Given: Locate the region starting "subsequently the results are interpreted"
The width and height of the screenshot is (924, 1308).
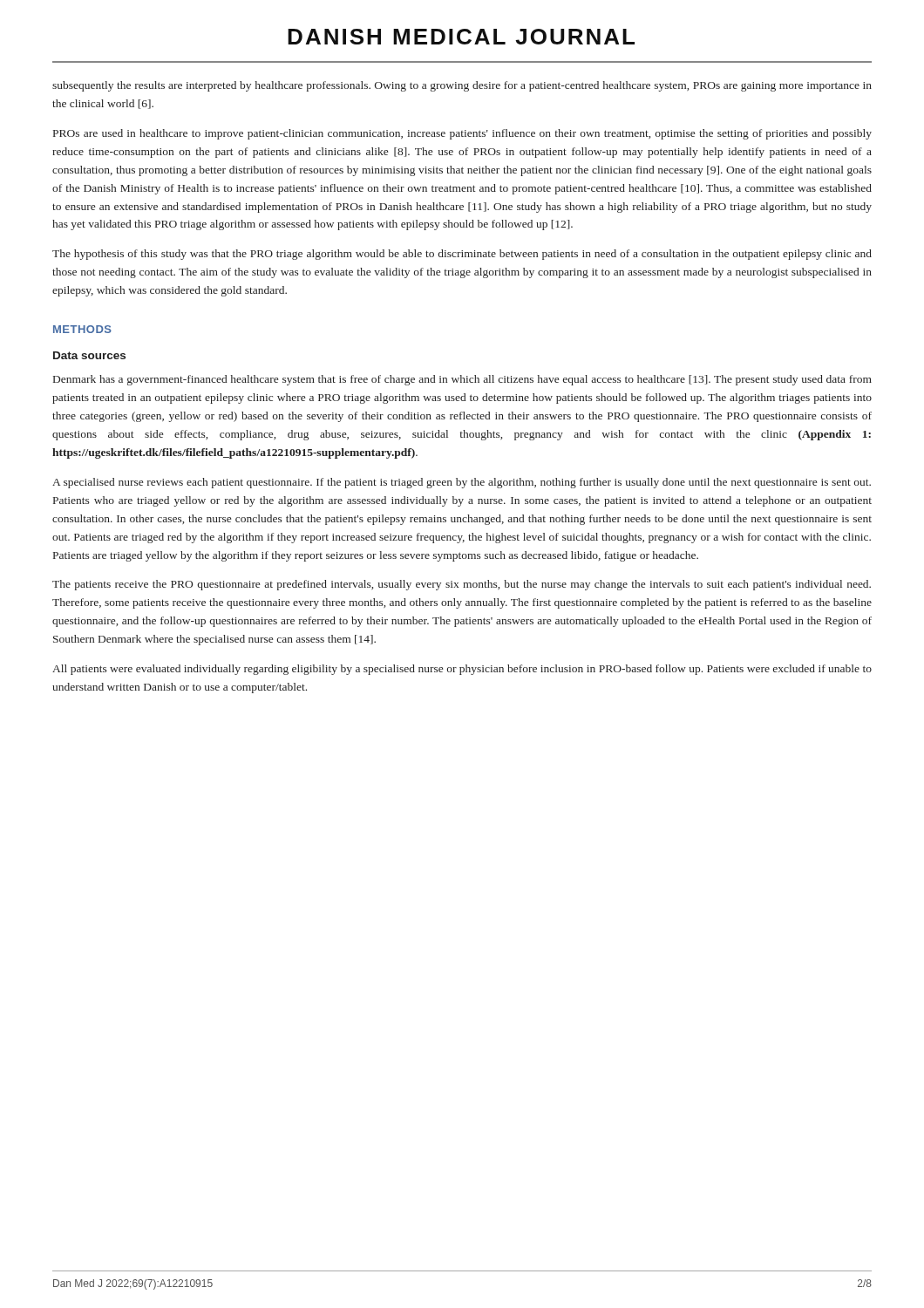Looking at the screenshot, I should pos(462,95).
